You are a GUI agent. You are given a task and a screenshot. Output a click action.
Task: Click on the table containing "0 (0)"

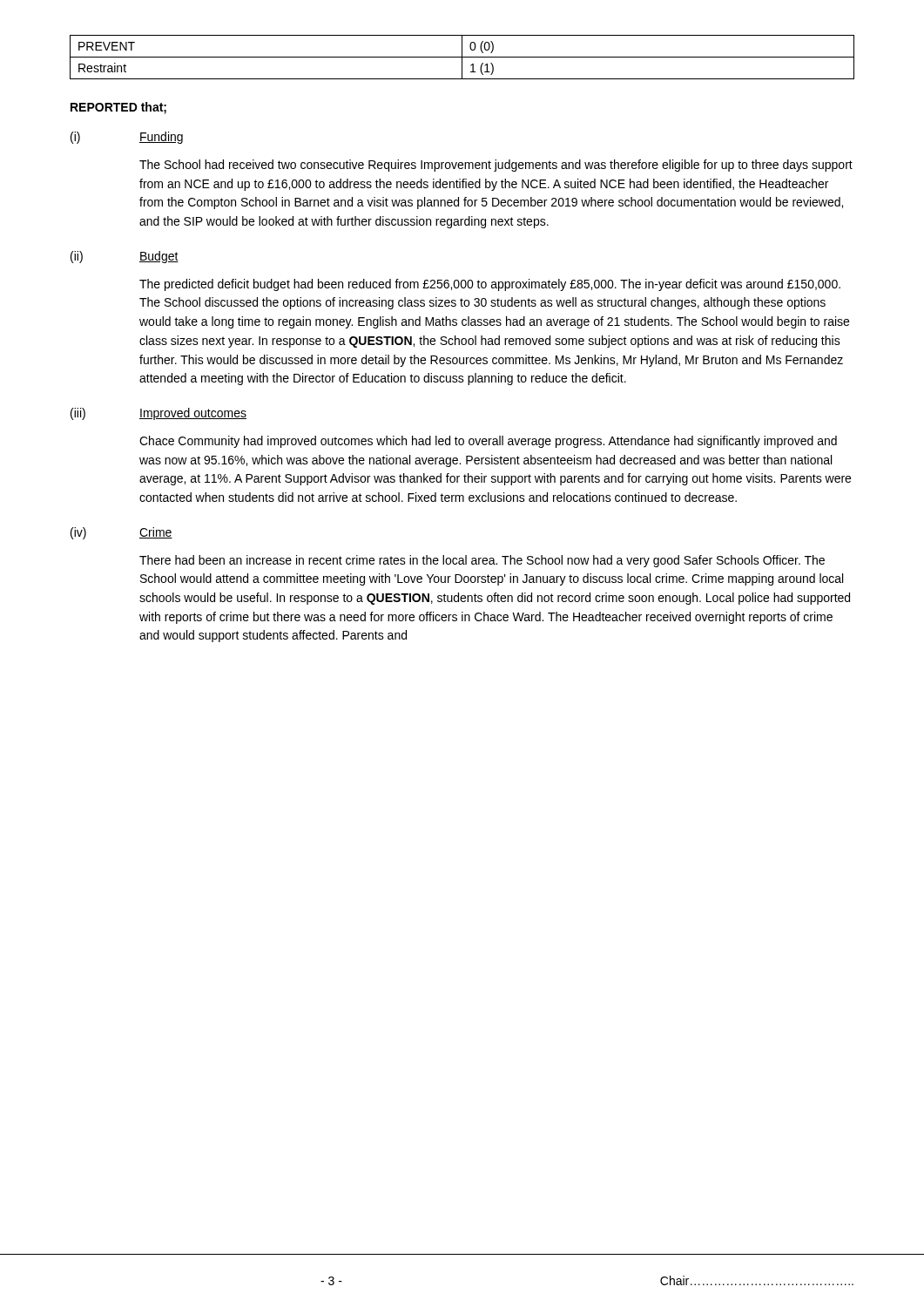[x=462, y=57]
